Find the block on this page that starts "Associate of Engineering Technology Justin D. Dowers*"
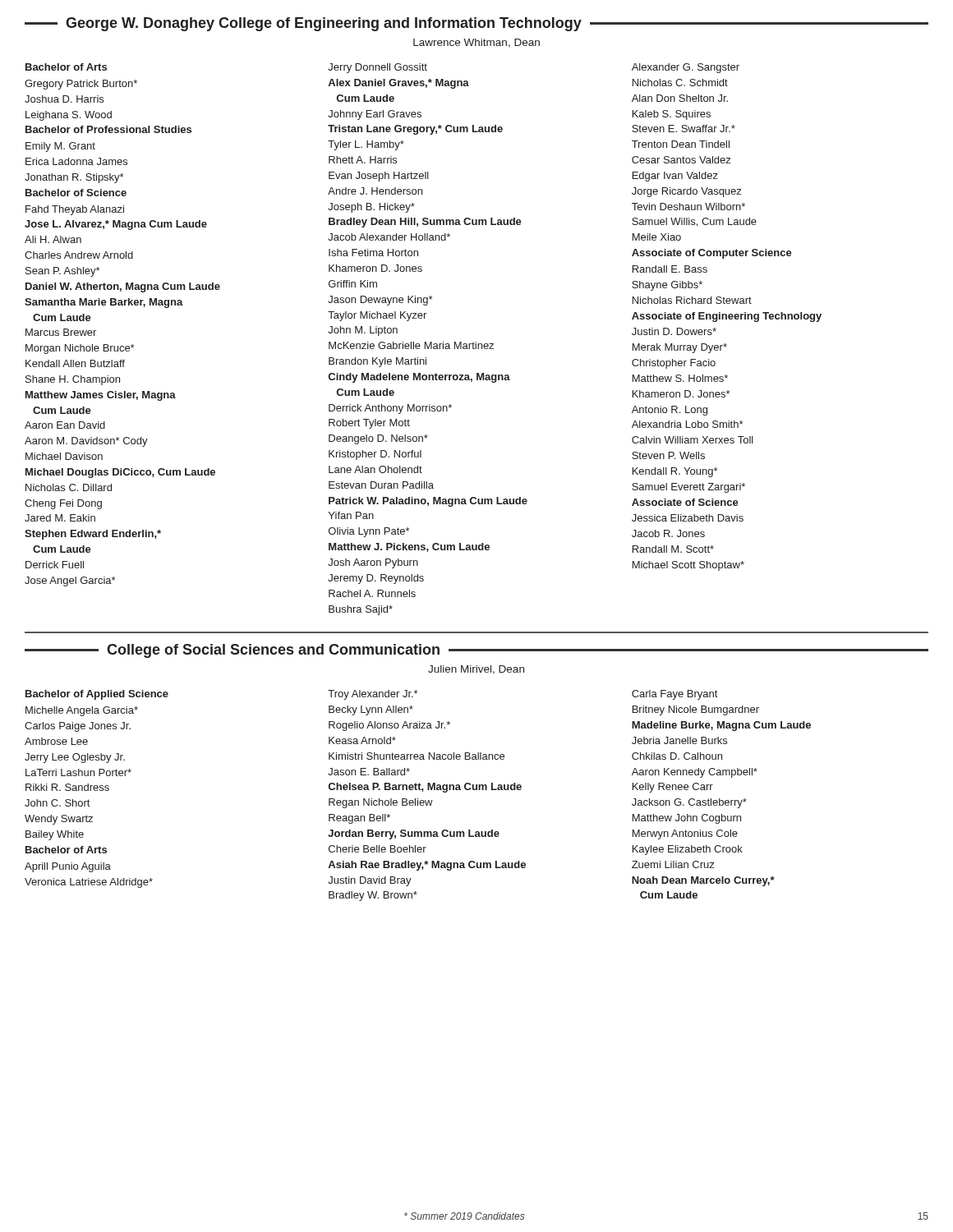The width and height of the screenshot is (953, 1232). coord(727,317)
